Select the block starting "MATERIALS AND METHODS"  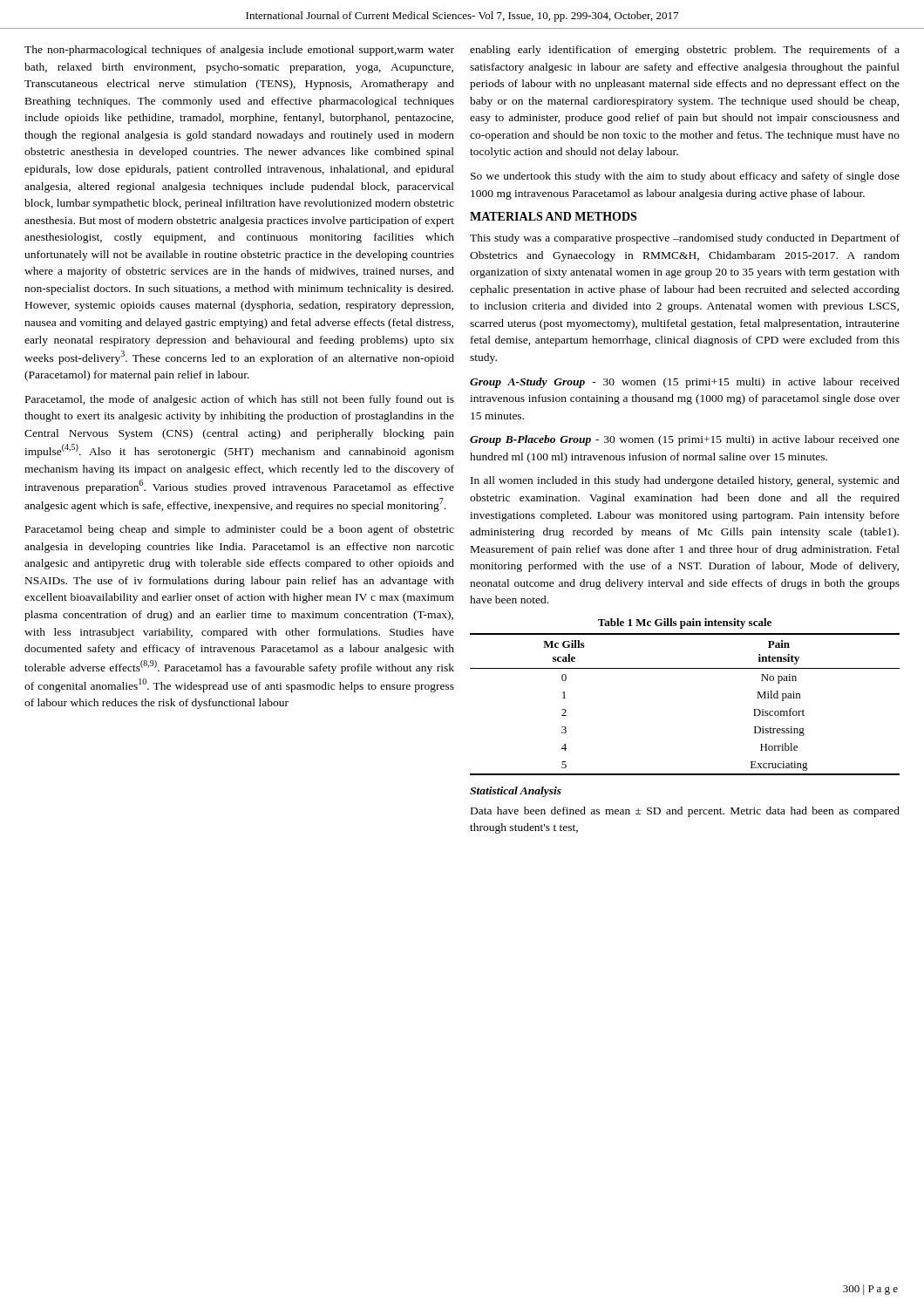(553, 217)
